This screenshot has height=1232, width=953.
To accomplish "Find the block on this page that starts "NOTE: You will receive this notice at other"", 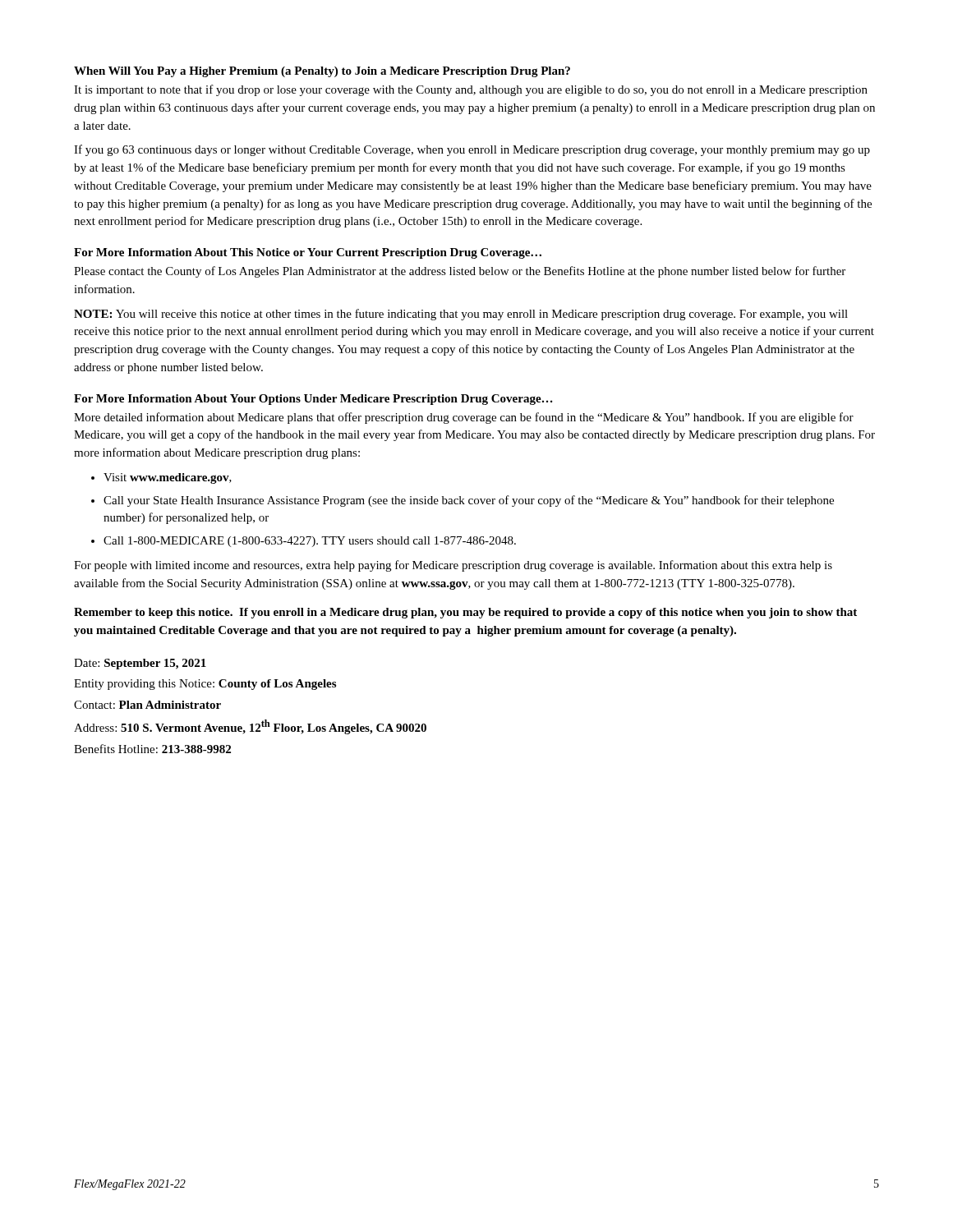I will click(474, 340).
